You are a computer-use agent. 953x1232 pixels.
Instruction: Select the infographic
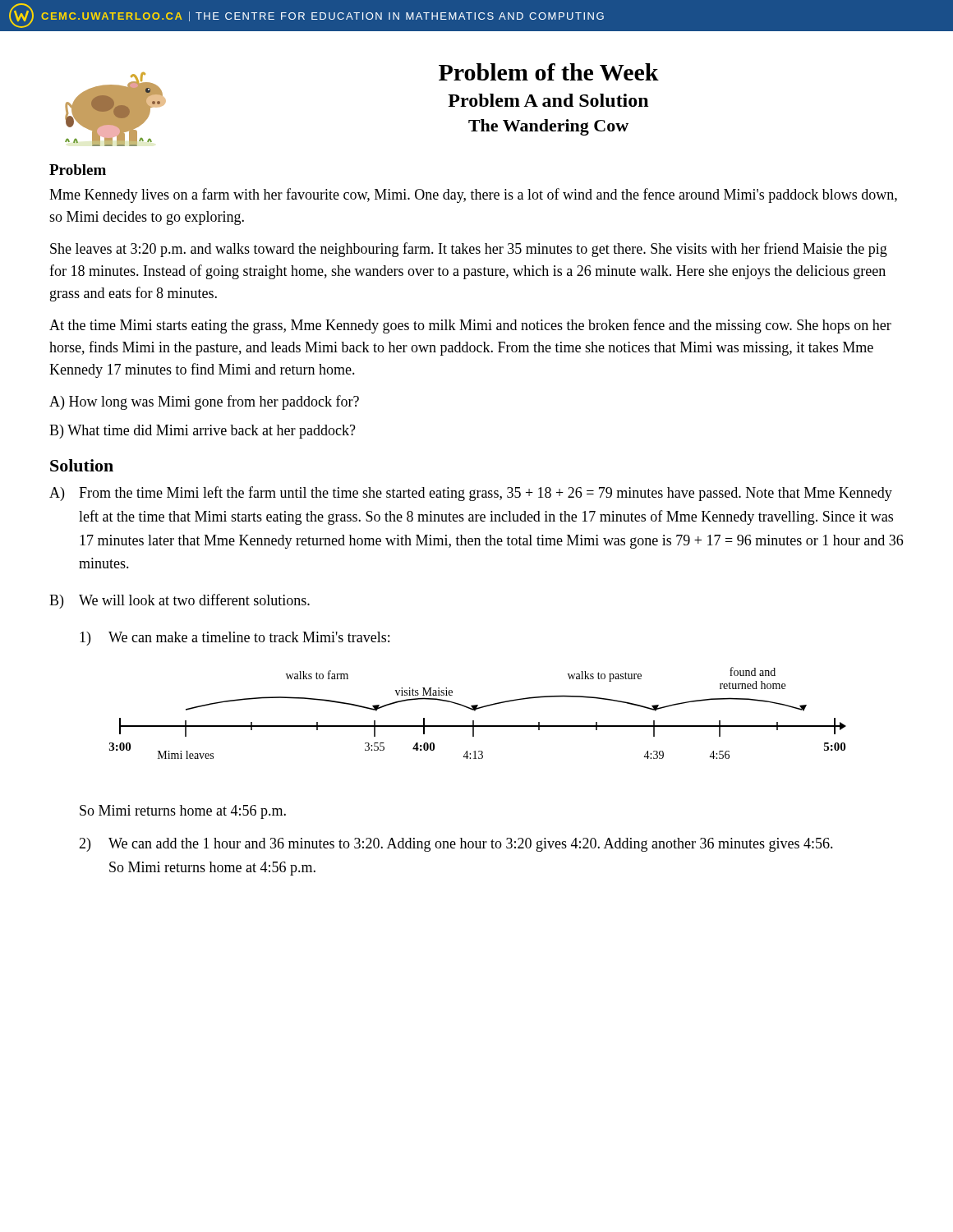(x=491, y=728)
